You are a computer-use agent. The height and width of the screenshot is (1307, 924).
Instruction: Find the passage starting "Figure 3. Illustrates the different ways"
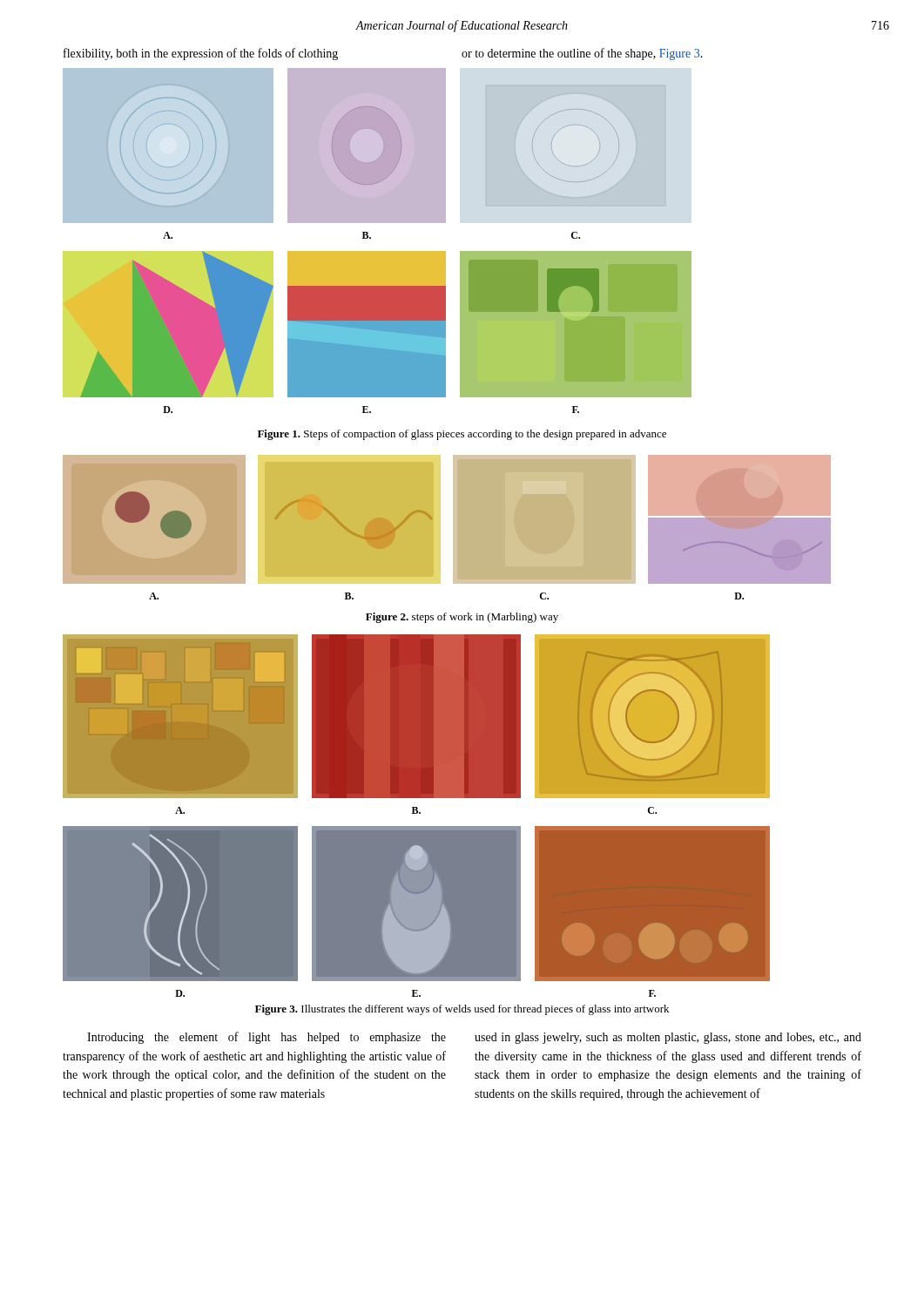tap(462, 1009)
